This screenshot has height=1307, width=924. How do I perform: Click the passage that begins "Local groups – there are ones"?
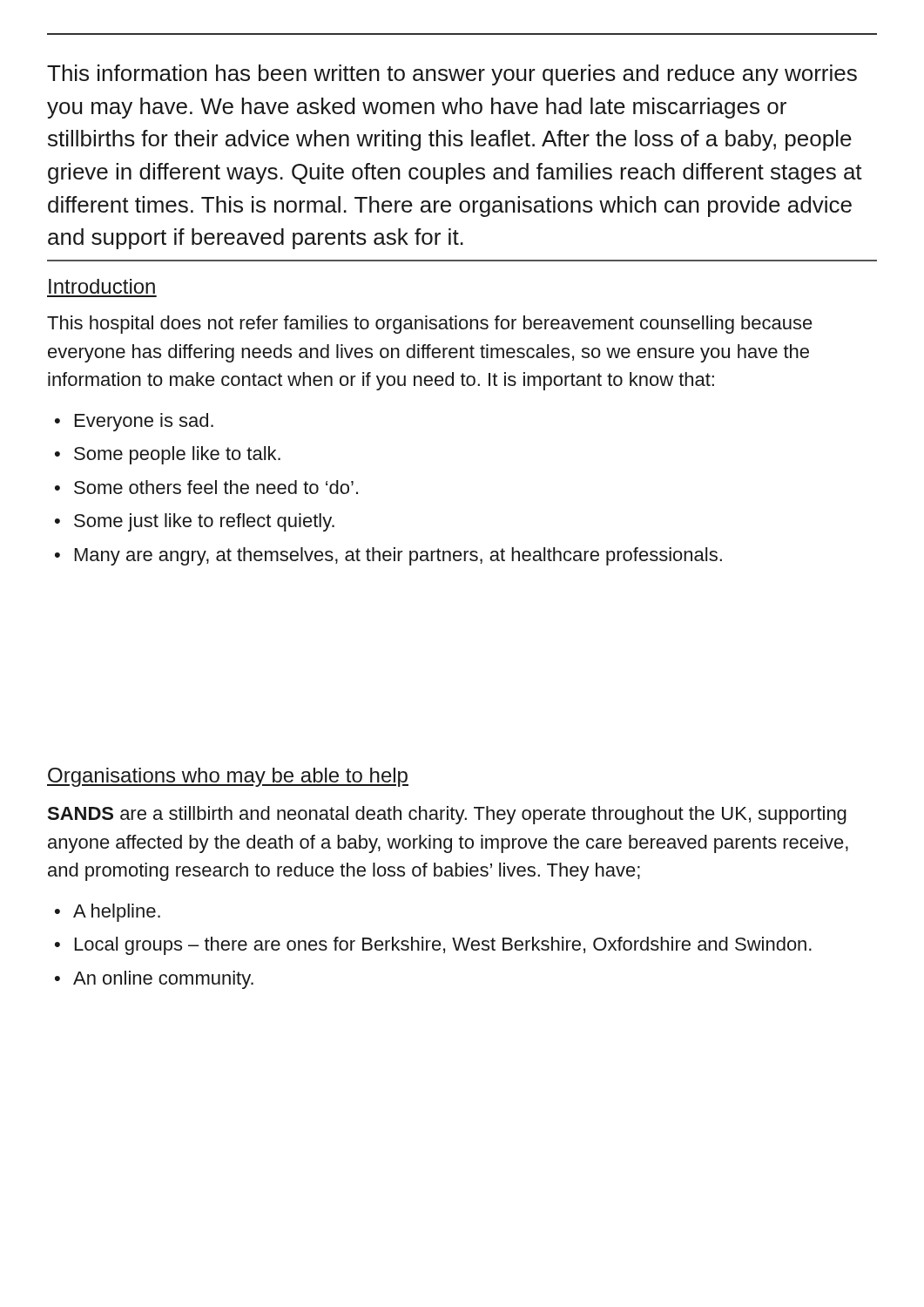tap(462, 945)
